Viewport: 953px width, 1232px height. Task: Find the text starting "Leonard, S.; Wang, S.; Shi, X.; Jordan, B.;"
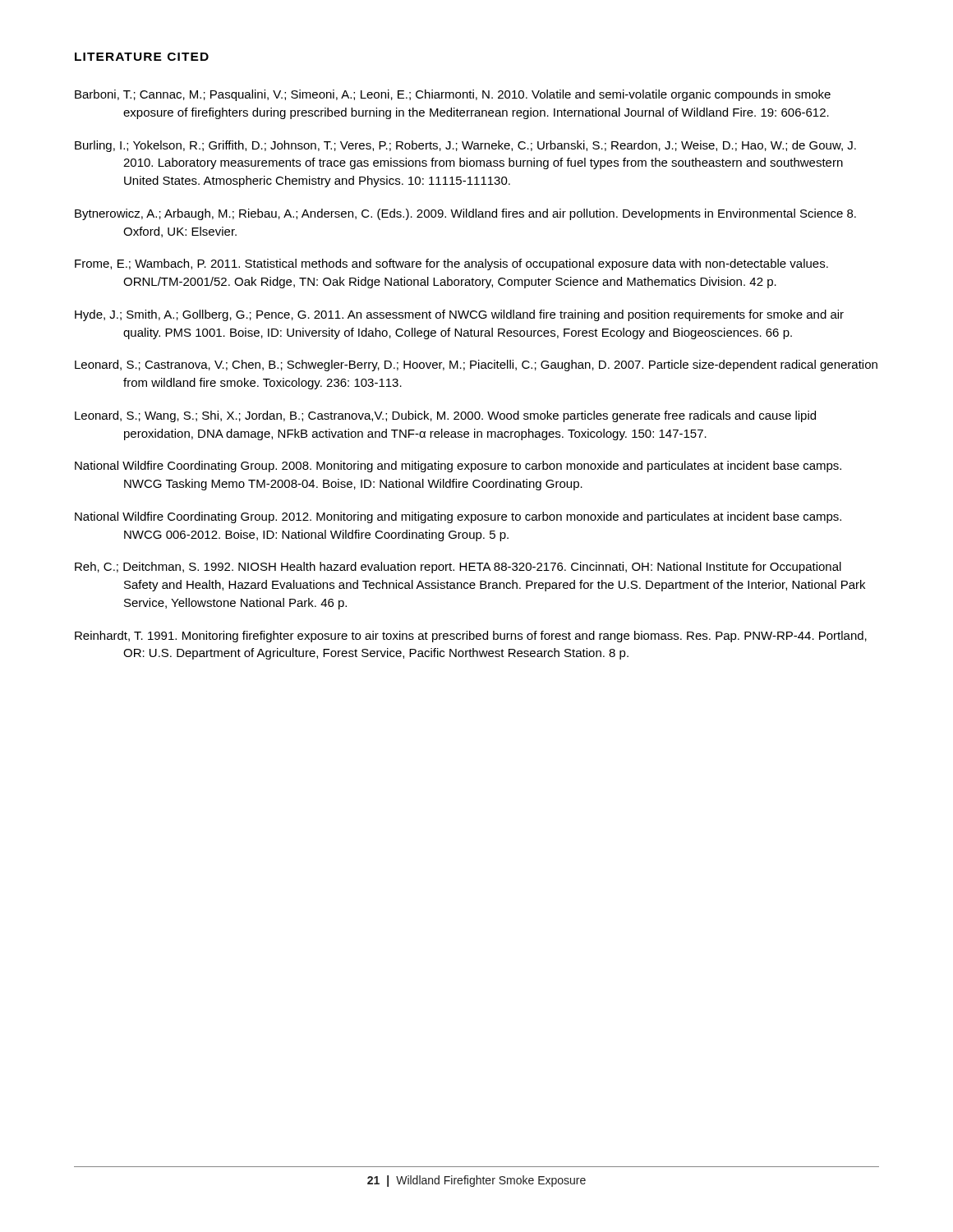[x=445, y=424]
